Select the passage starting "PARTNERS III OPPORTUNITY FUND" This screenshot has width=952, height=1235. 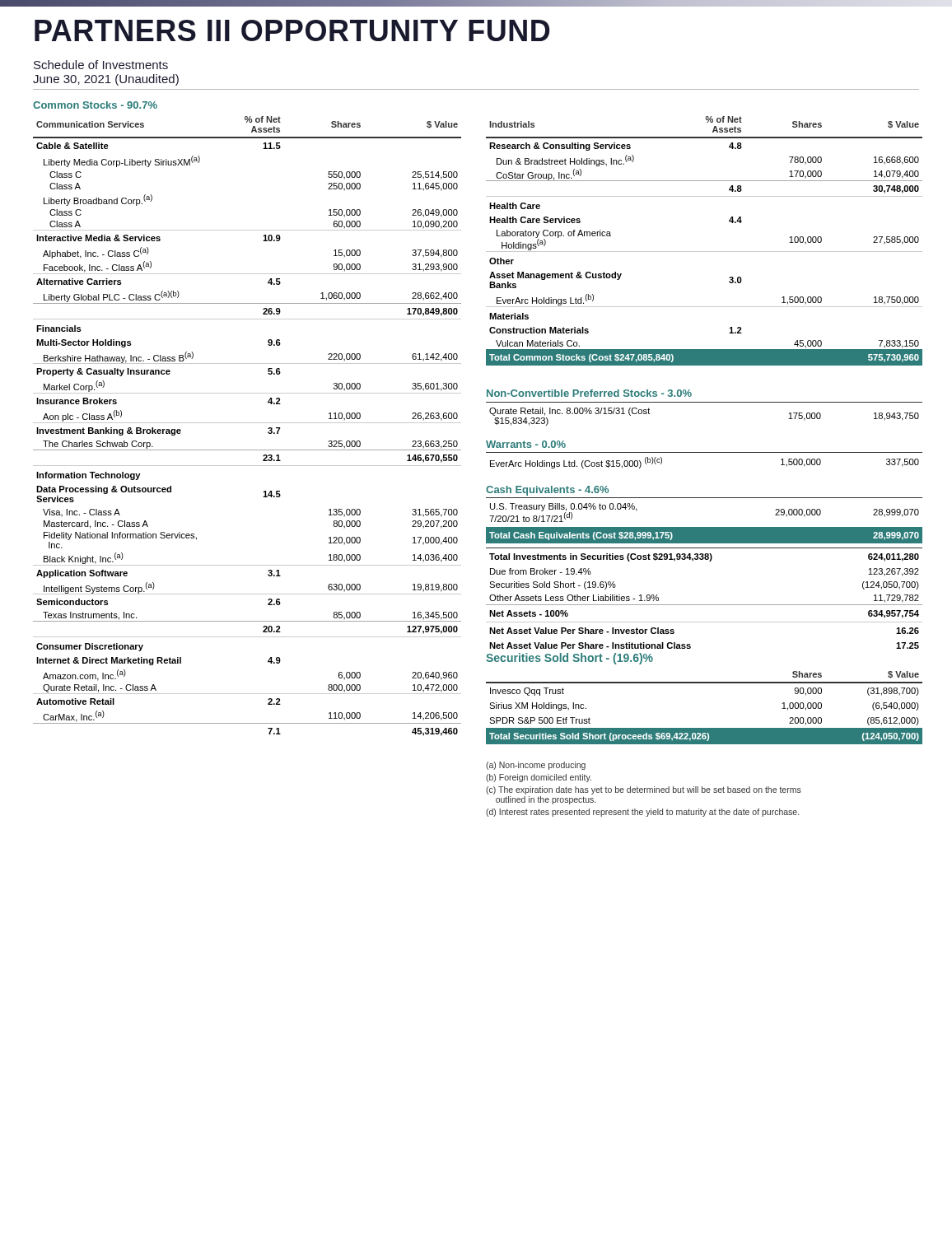(292, 31)
